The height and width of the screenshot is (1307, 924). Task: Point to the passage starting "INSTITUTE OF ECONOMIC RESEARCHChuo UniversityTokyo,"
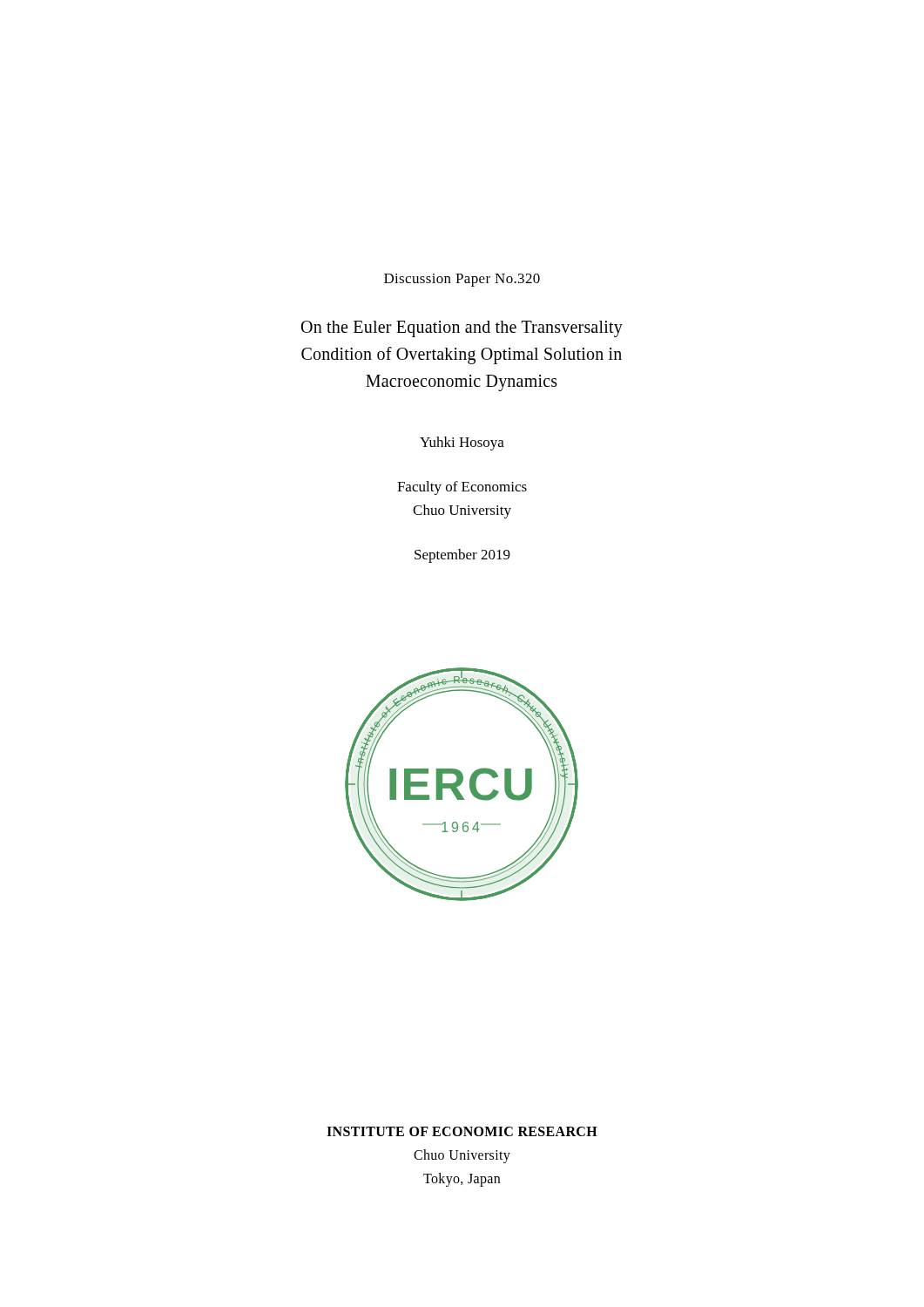(462, 1155)
